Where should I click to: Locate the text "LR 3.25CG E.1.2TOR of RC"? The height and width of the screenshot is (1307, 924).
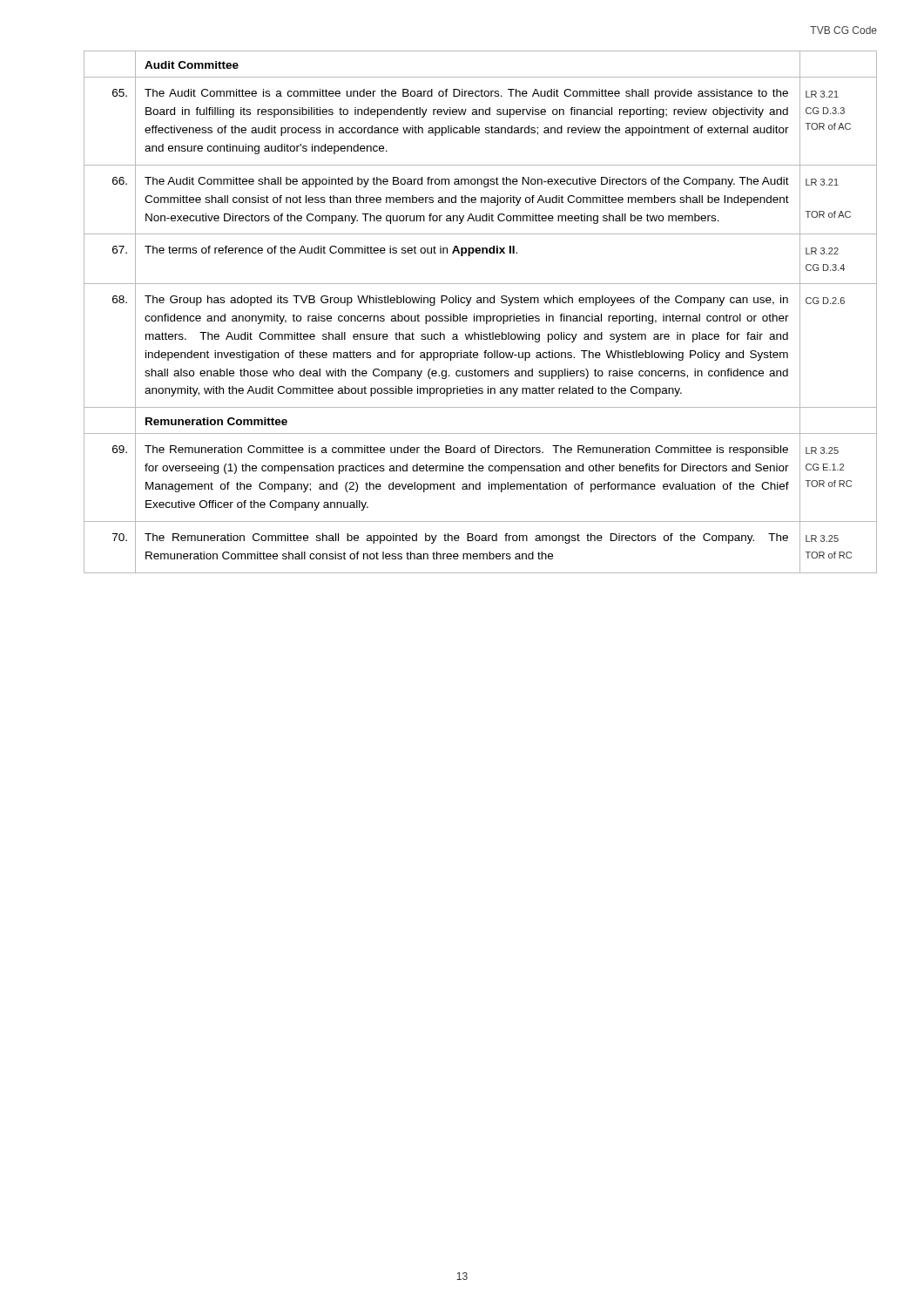[x=829, y=467]
